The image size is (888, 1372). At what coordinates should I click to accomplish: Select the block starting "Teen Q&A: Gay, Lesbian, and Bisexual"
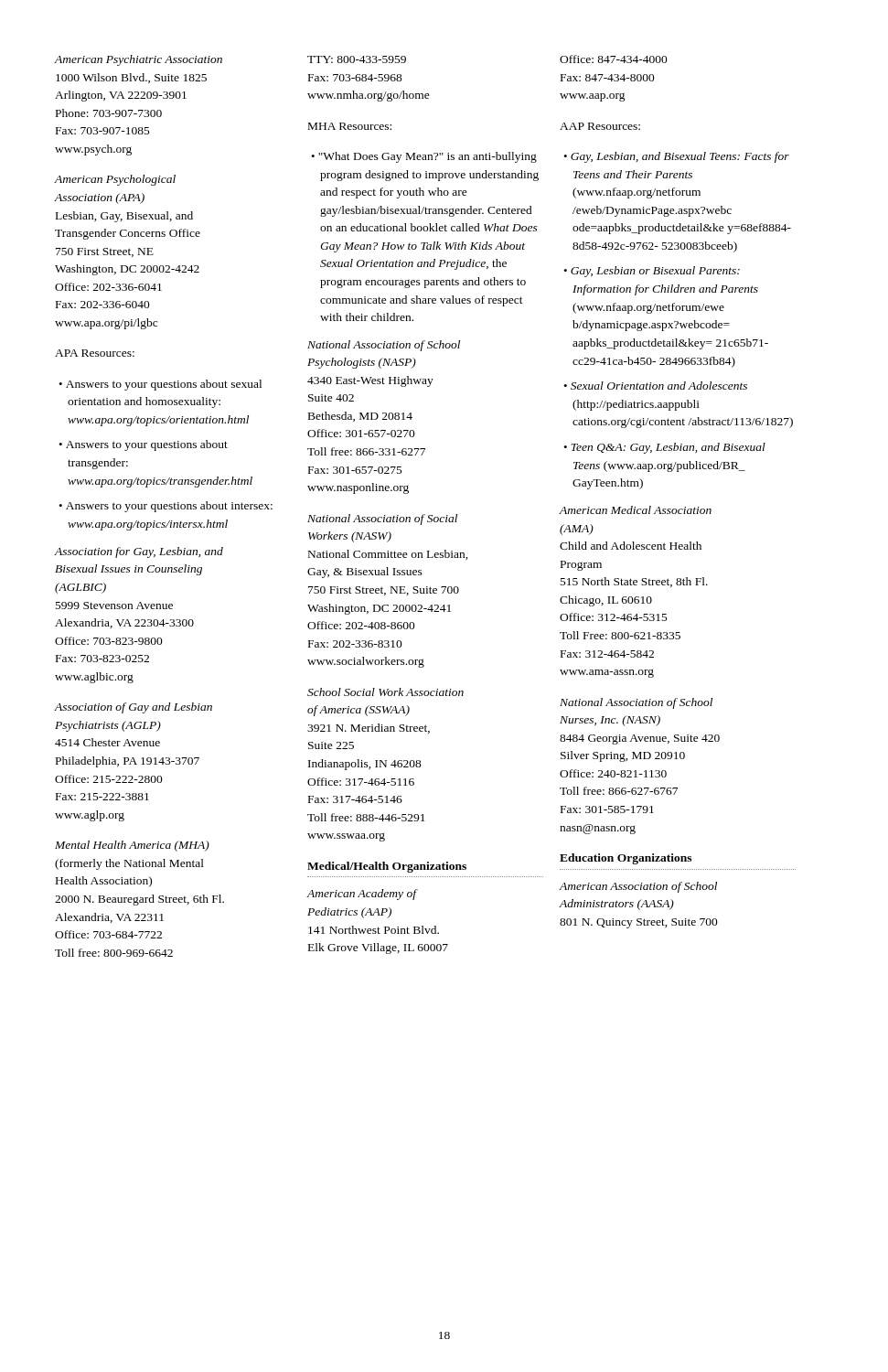(x=668, y=465)
